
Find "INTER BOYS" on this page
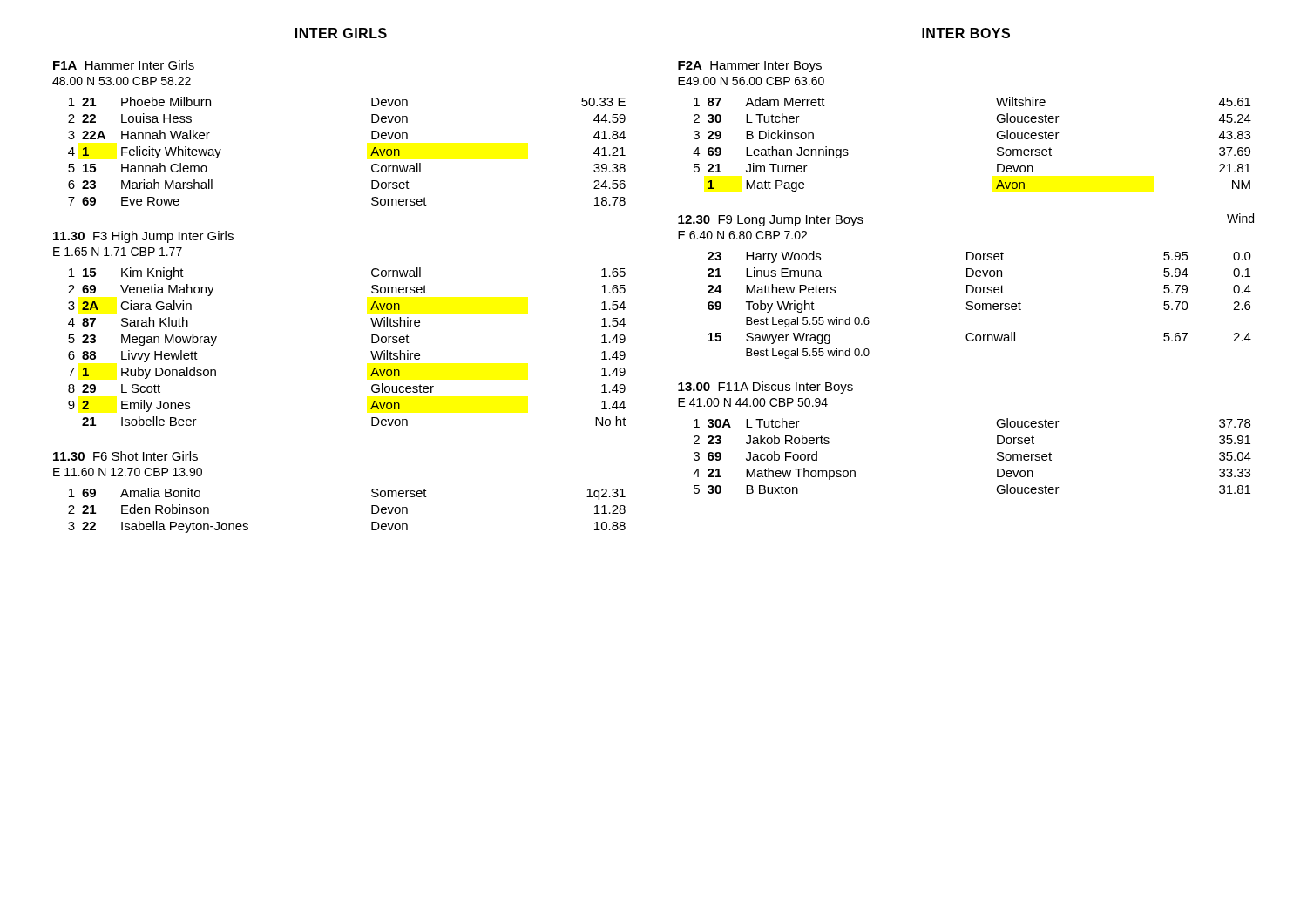[x=966, y=34]
